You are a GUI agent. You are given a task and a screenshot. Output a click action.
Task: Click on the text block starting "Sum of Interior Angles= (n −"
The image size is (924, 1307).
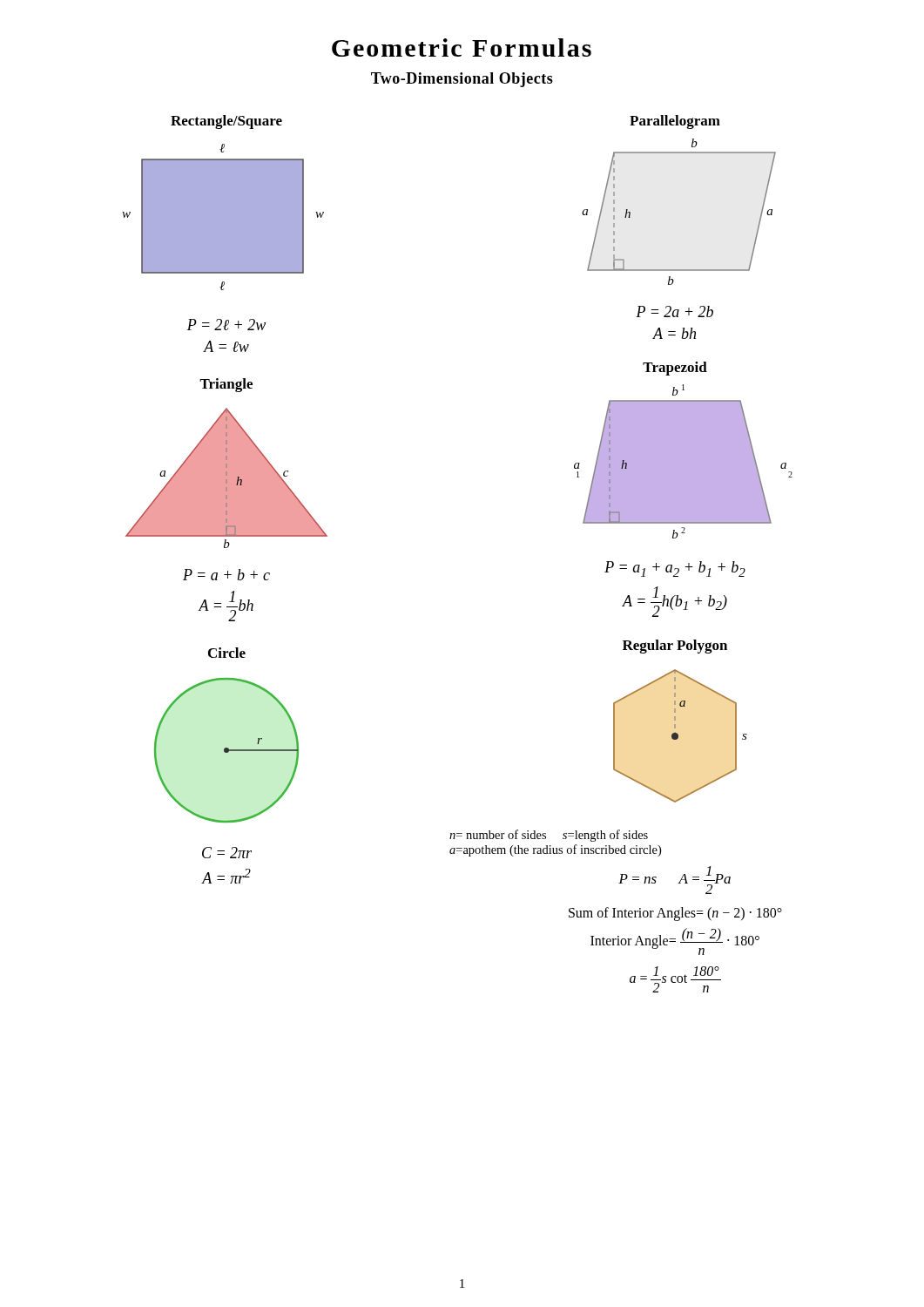675,912
